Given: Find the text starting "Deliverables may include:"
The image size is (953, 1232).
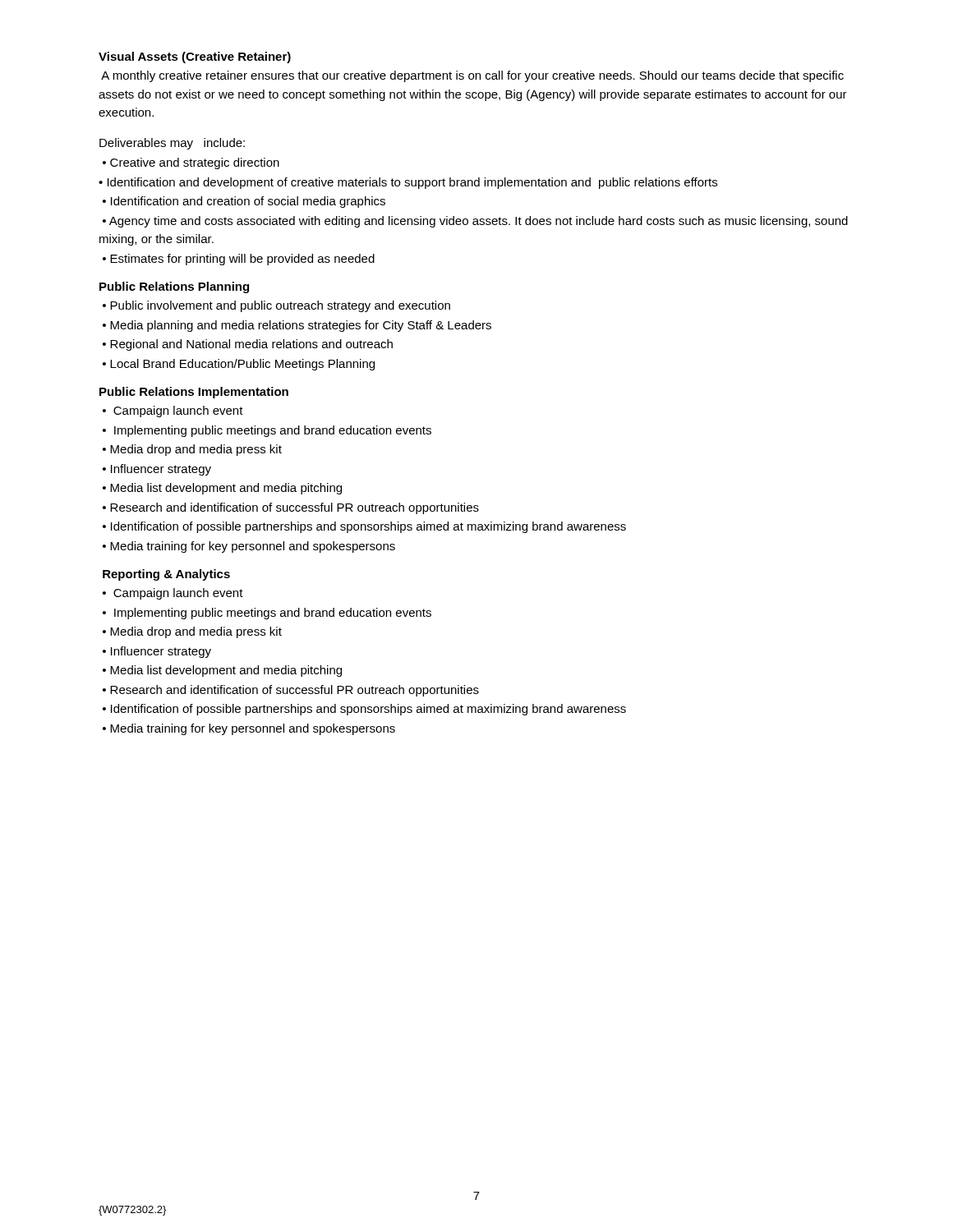Looking at the screenshot, I should [172, 142].
